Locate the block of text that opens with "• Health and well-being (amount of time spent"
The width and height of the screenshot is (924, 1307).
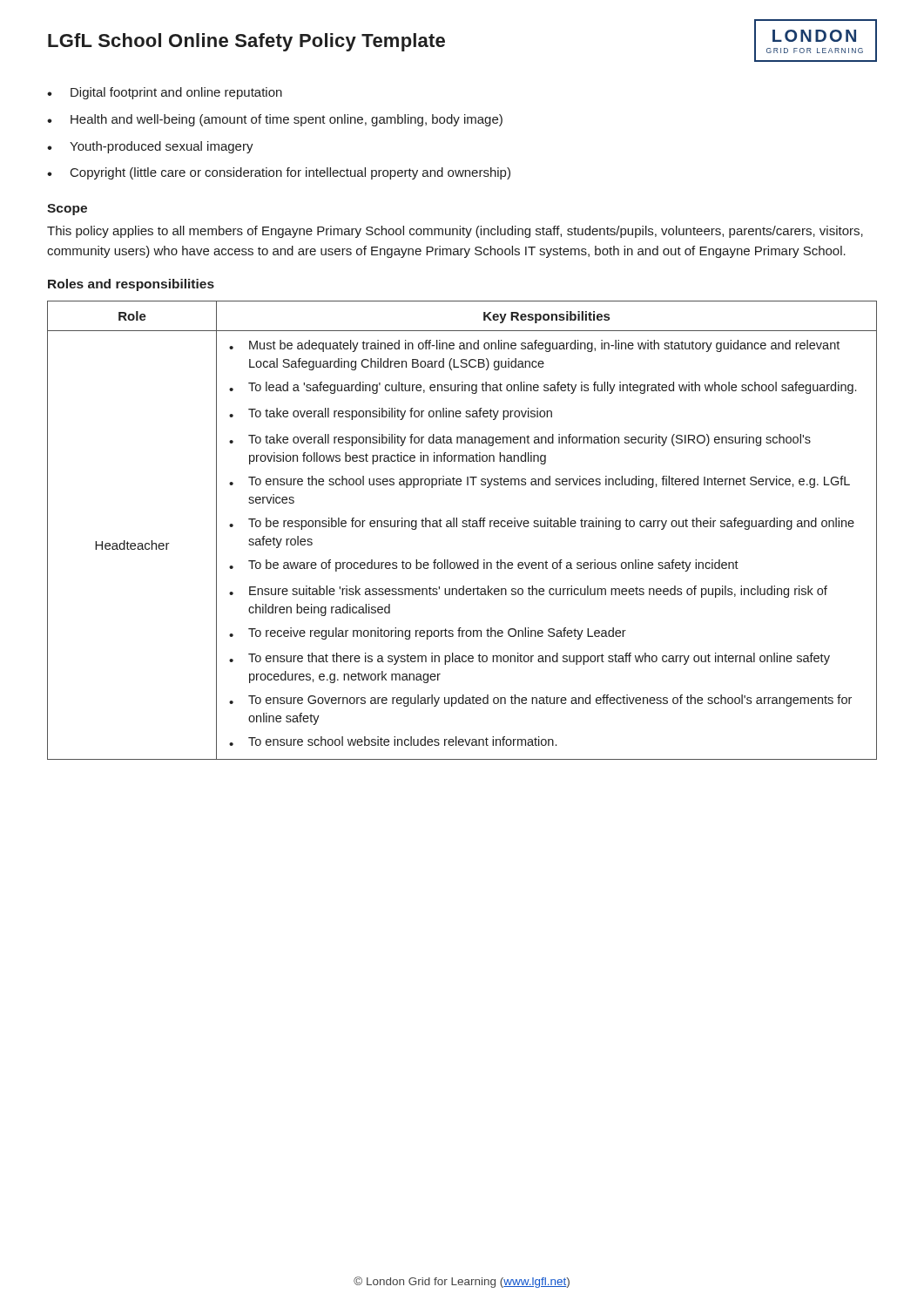coord(275,120)
